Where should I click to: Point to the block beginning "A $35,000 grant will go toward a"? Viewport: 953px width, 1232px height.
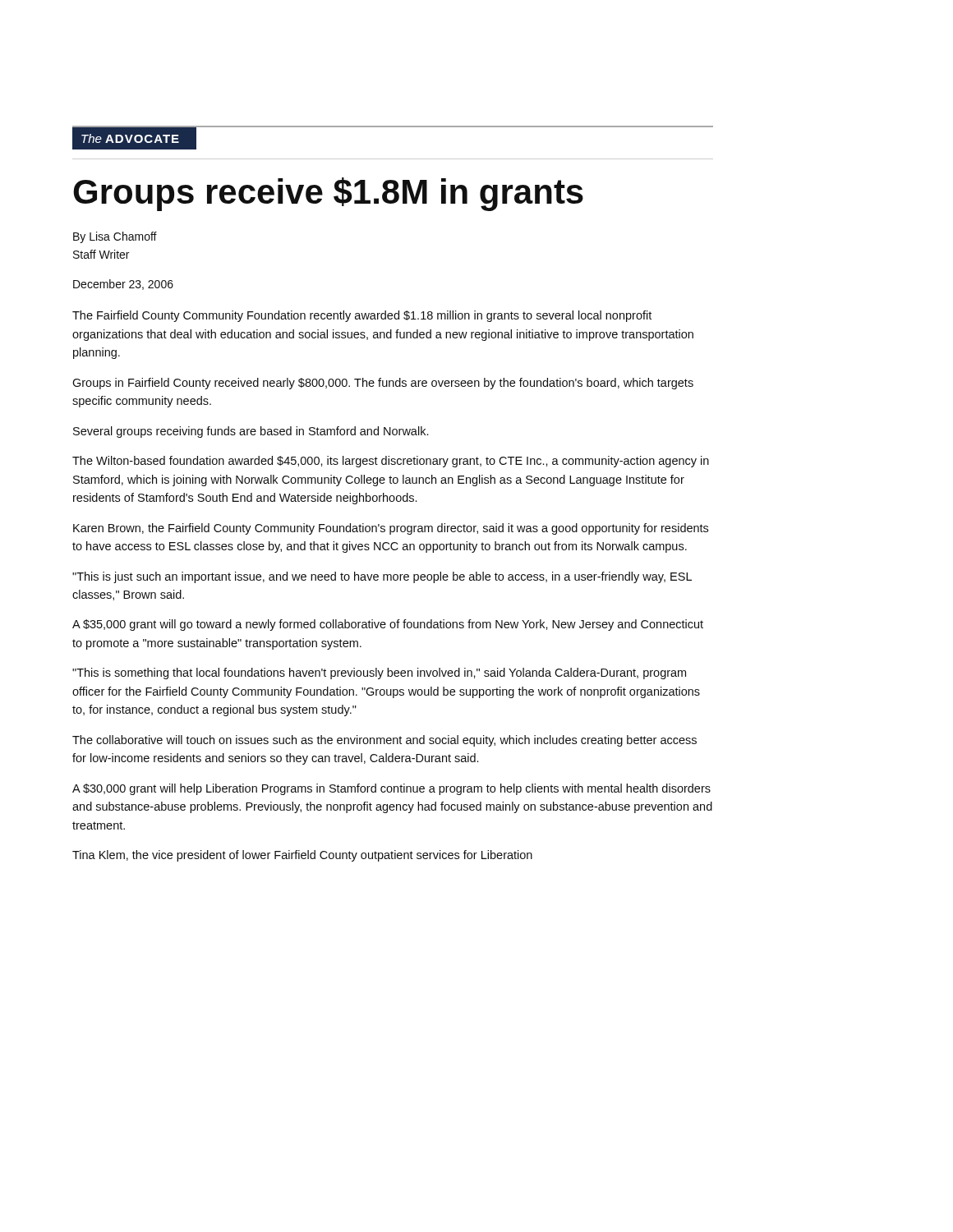coord(388,634)
